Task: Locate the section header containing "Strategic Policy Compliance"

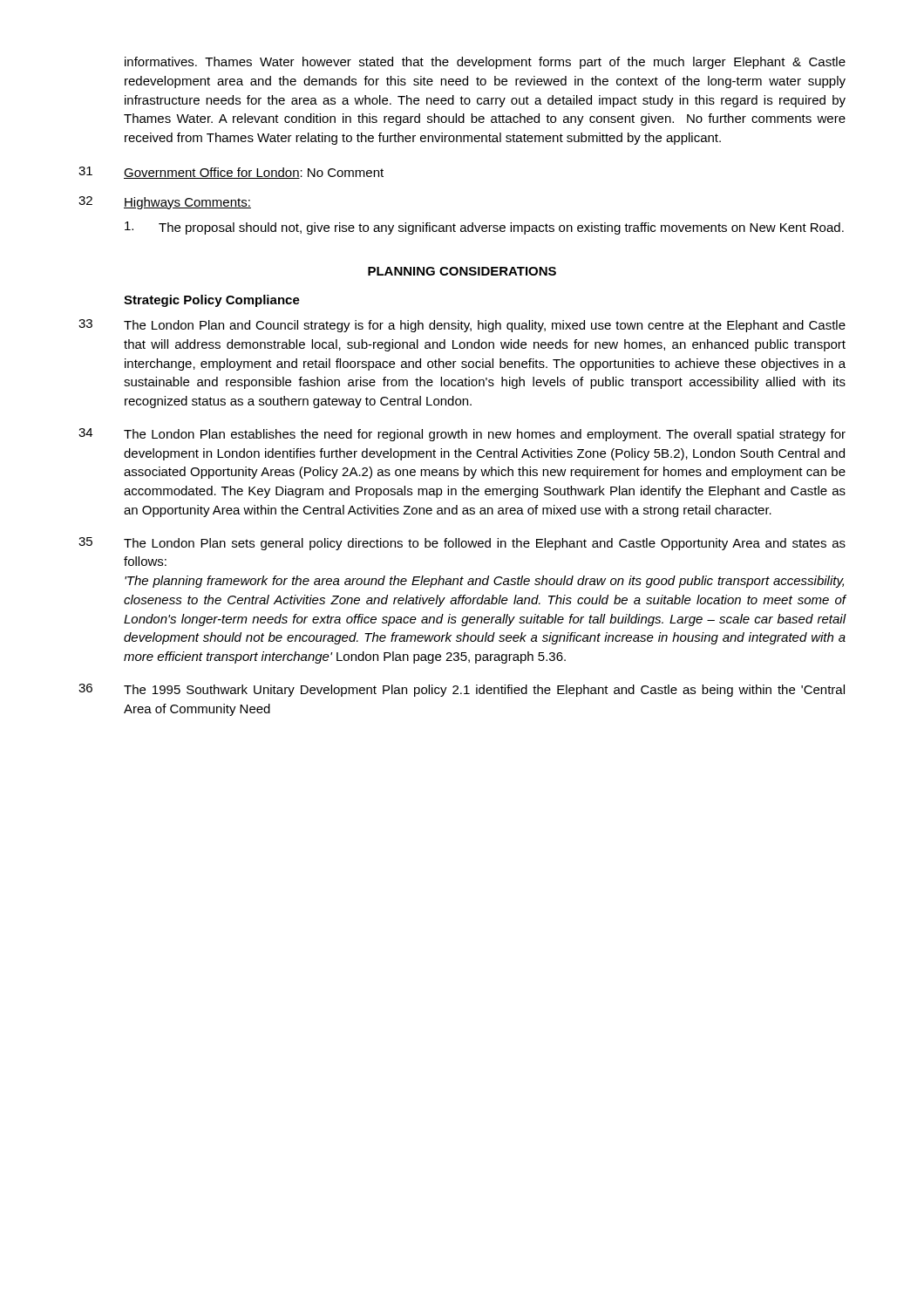Action: (212, 300)
